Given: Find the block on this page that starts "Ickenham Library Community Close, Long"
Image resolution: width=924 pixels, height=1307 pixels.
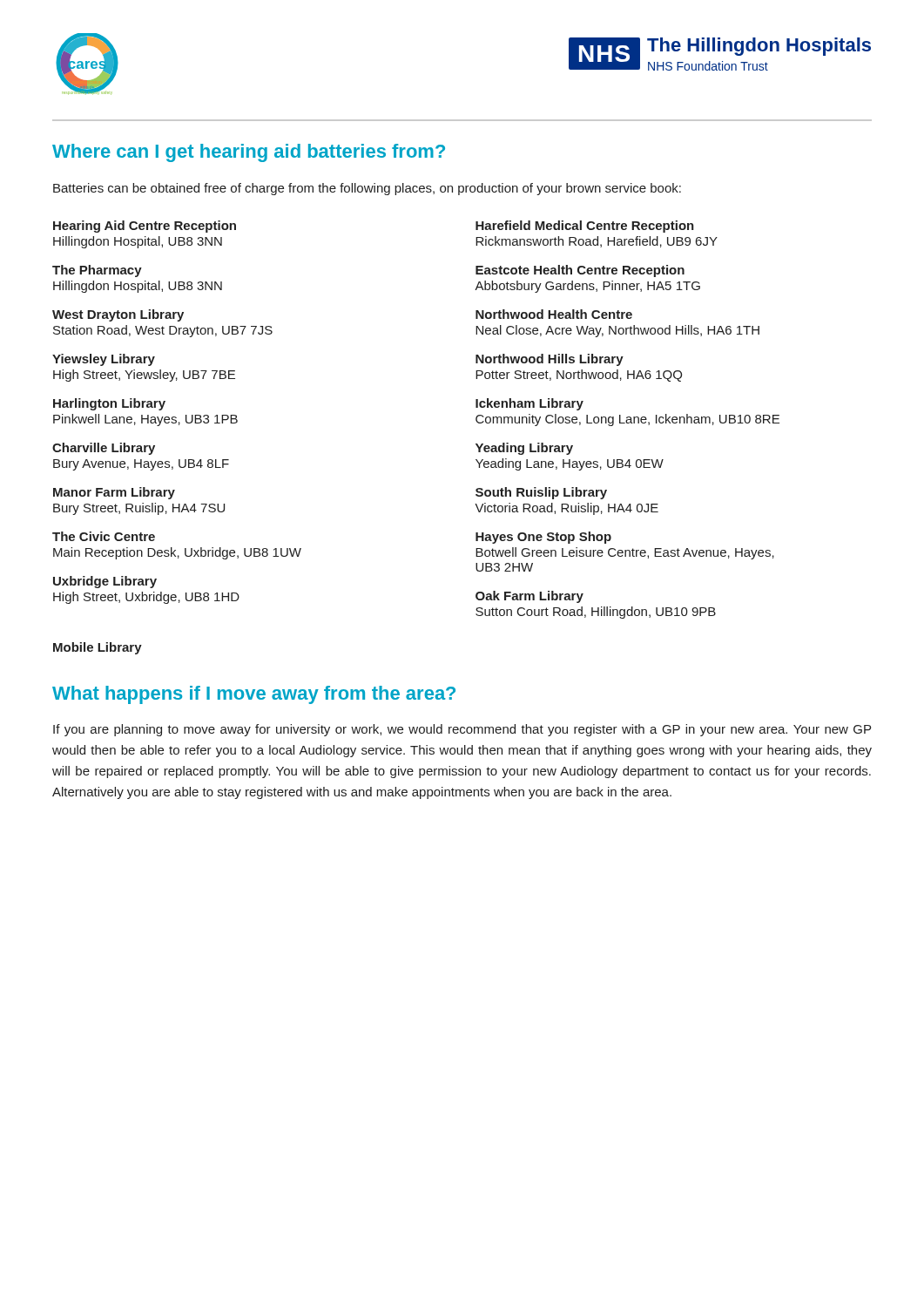Looking at the screenshot, I should click(673, 410).
